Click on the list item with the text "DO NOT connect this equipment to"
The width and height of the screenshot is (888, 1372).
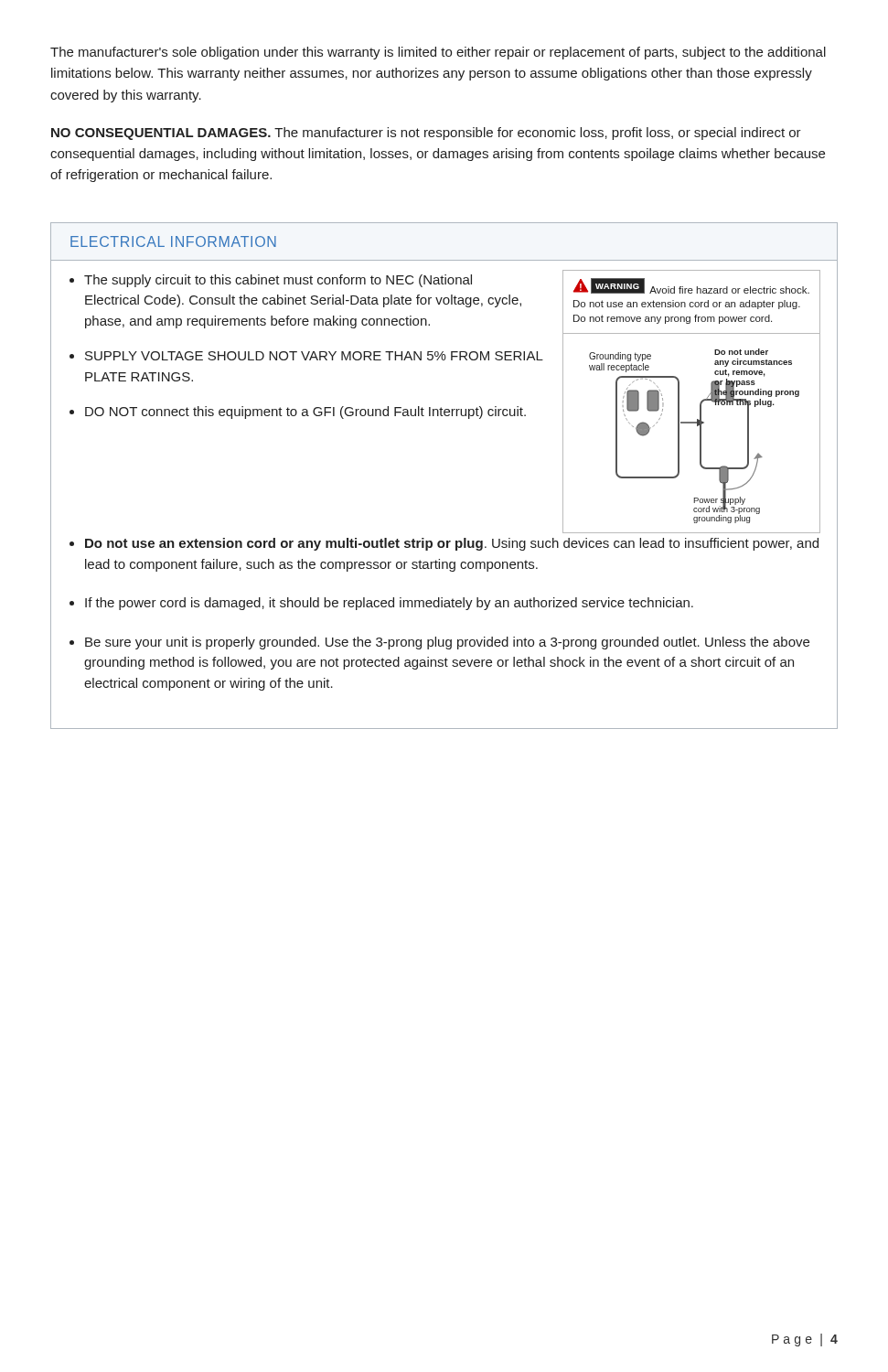click(x=305, y=411)
